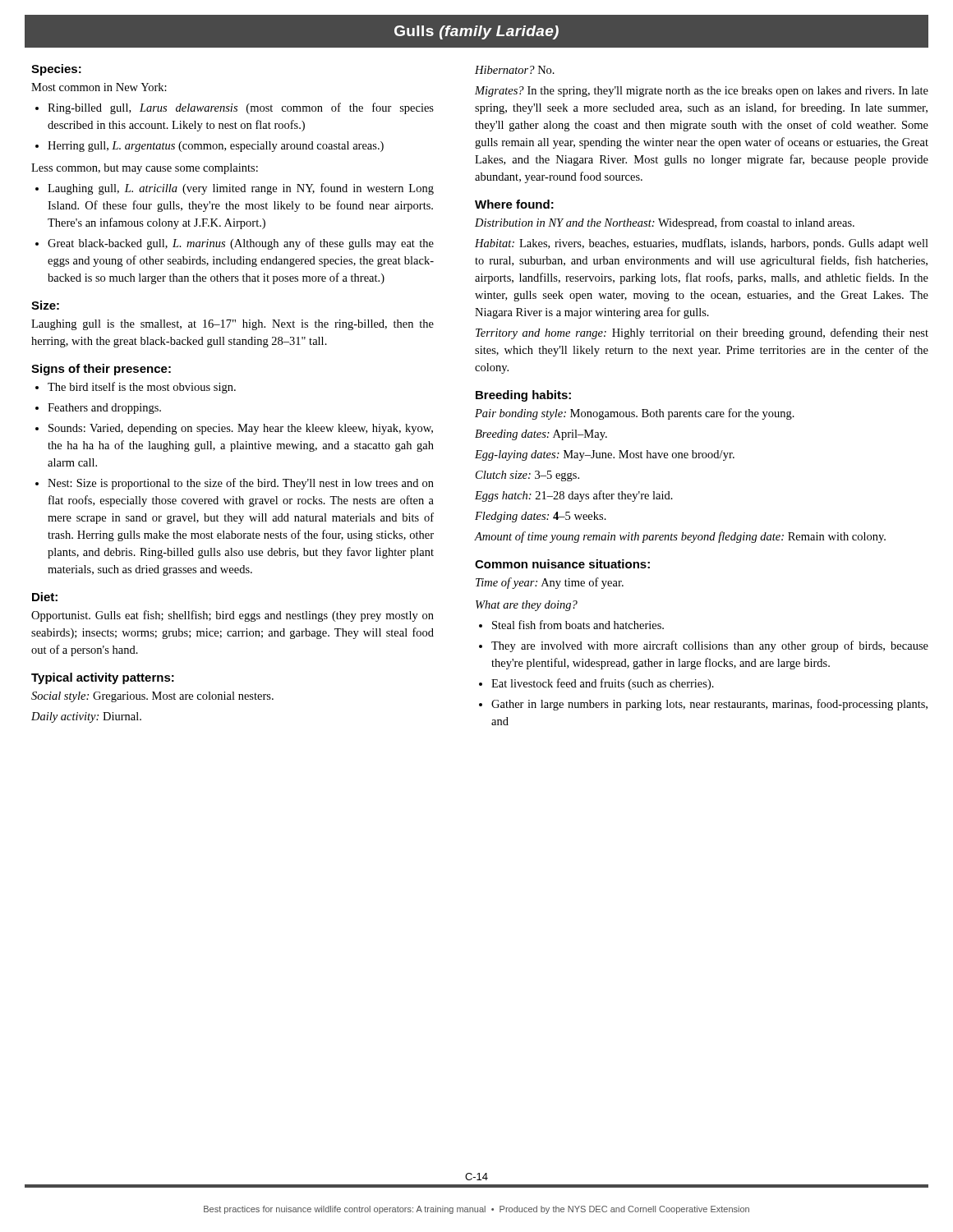
Task: Find the list item that reads "Sounds: Varied, depending on species."
Action: 241,445
